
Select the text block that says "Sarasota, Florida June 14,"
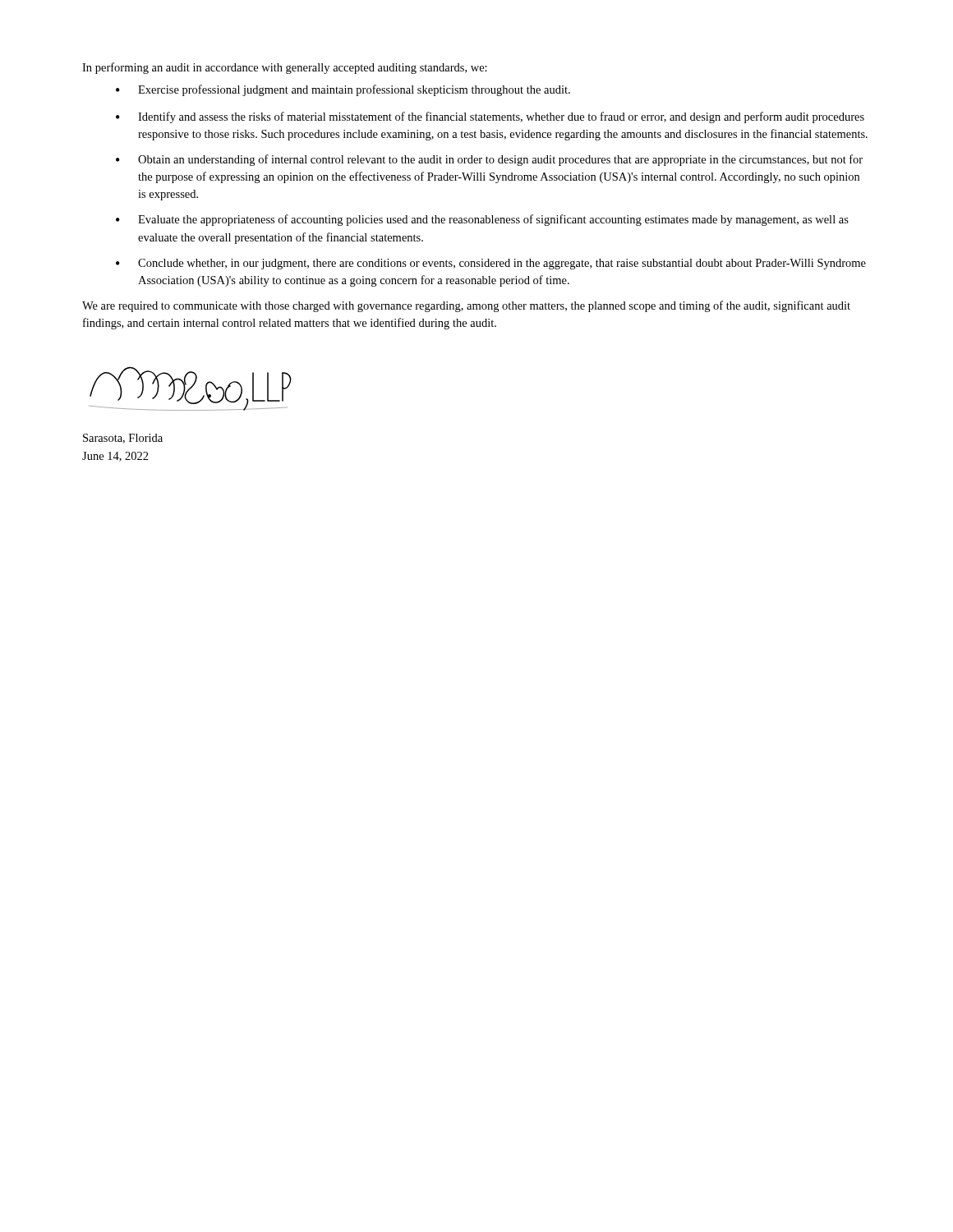click(x=123, y=447)
